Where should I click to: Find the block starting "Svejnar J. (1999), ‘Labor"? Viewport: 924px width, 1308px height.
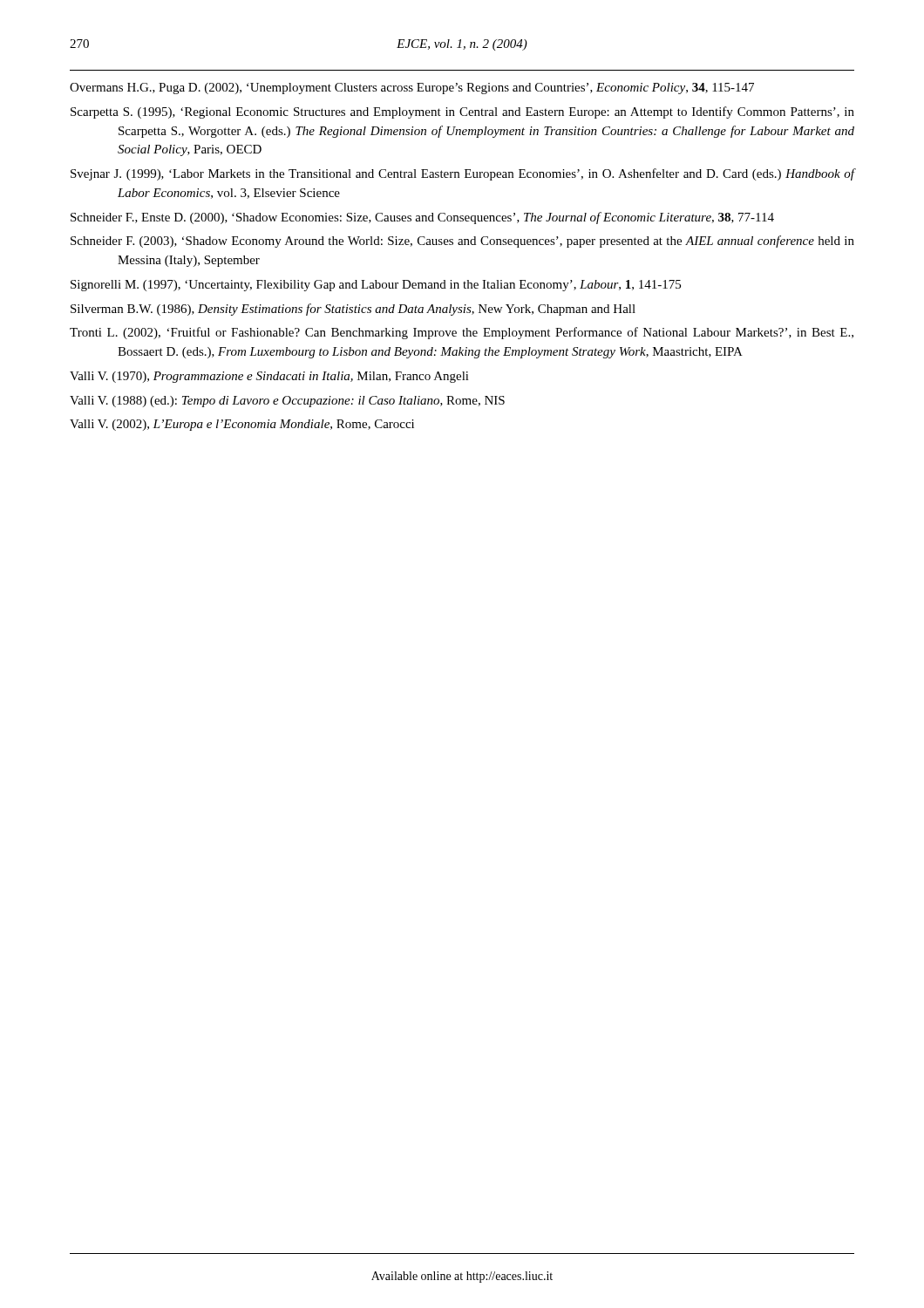(x=462, y=183)
